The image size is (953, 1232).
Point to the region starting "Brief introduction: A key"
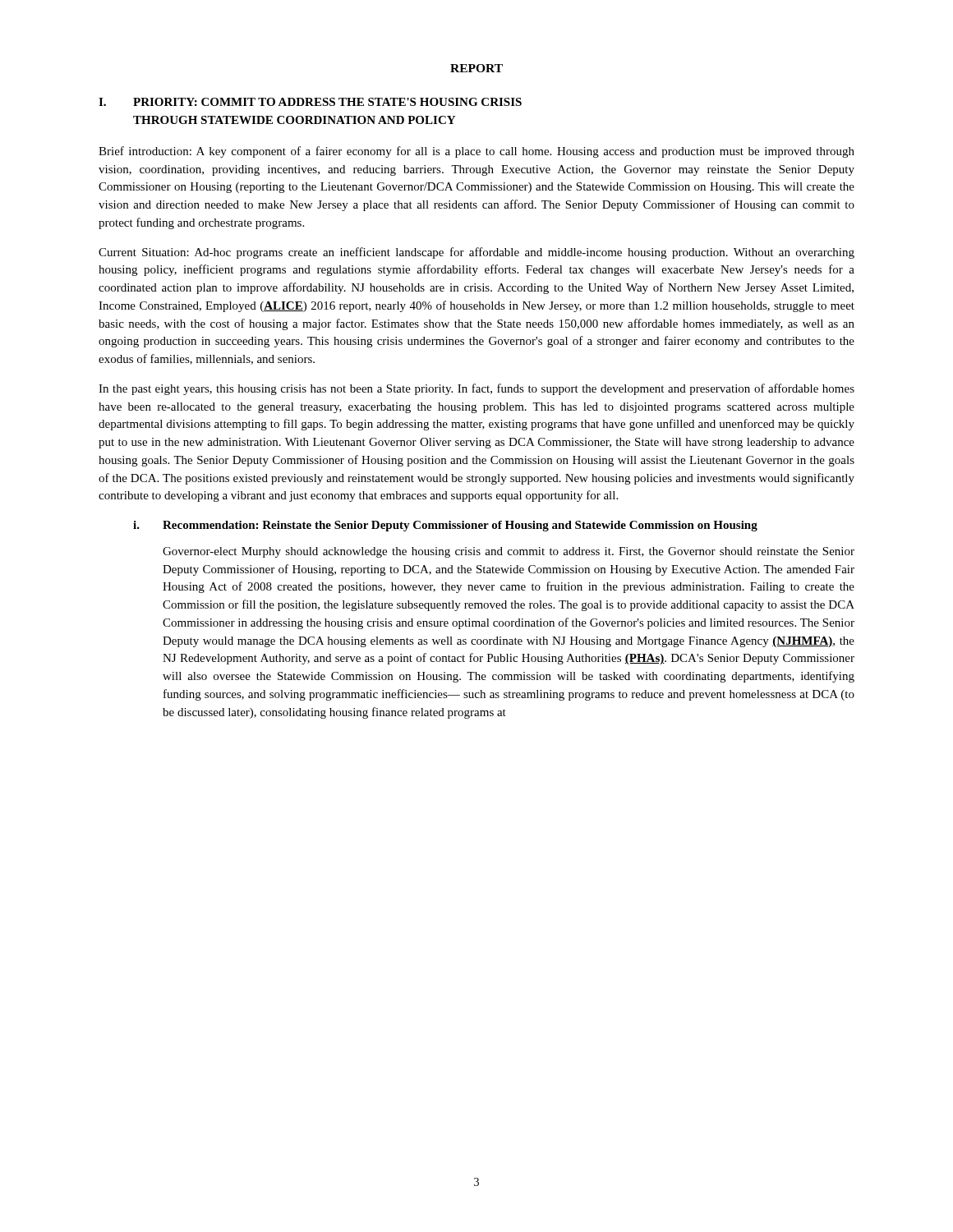point(476,188)
